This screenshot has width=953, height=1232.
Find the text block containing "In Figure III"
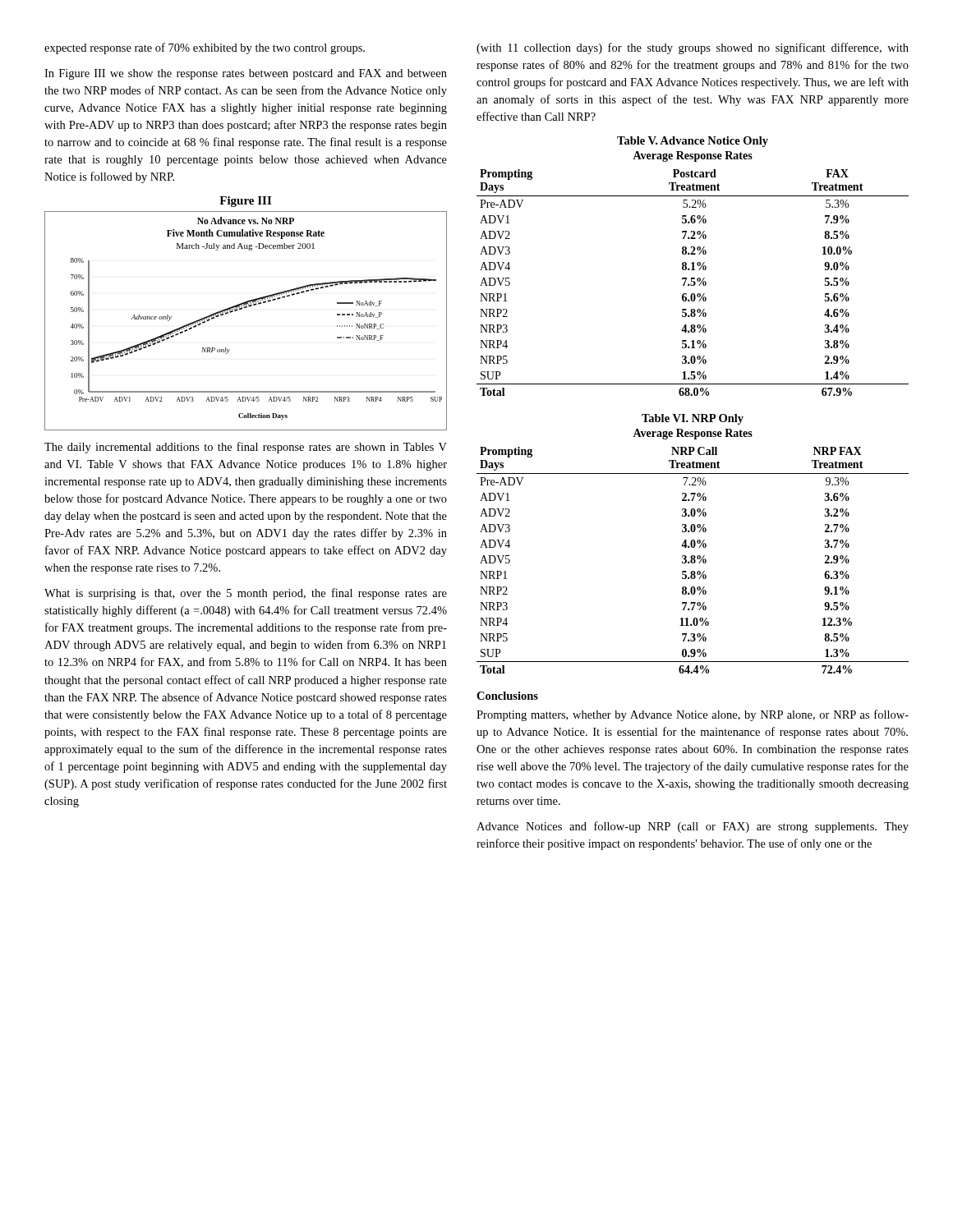(246, 125)
